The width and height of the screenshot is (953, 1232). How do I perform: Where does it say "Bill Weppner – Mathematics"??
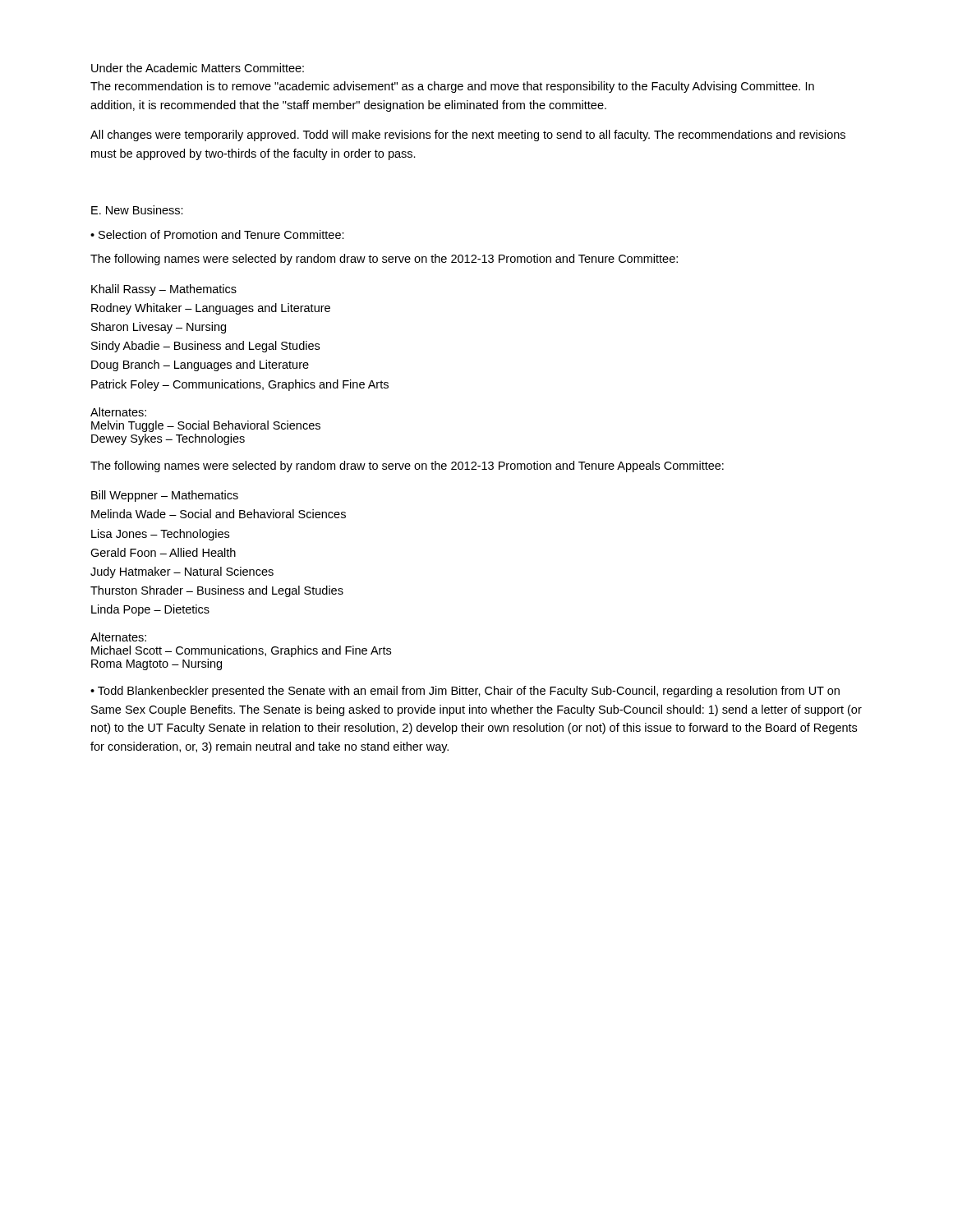pos(164,495)
